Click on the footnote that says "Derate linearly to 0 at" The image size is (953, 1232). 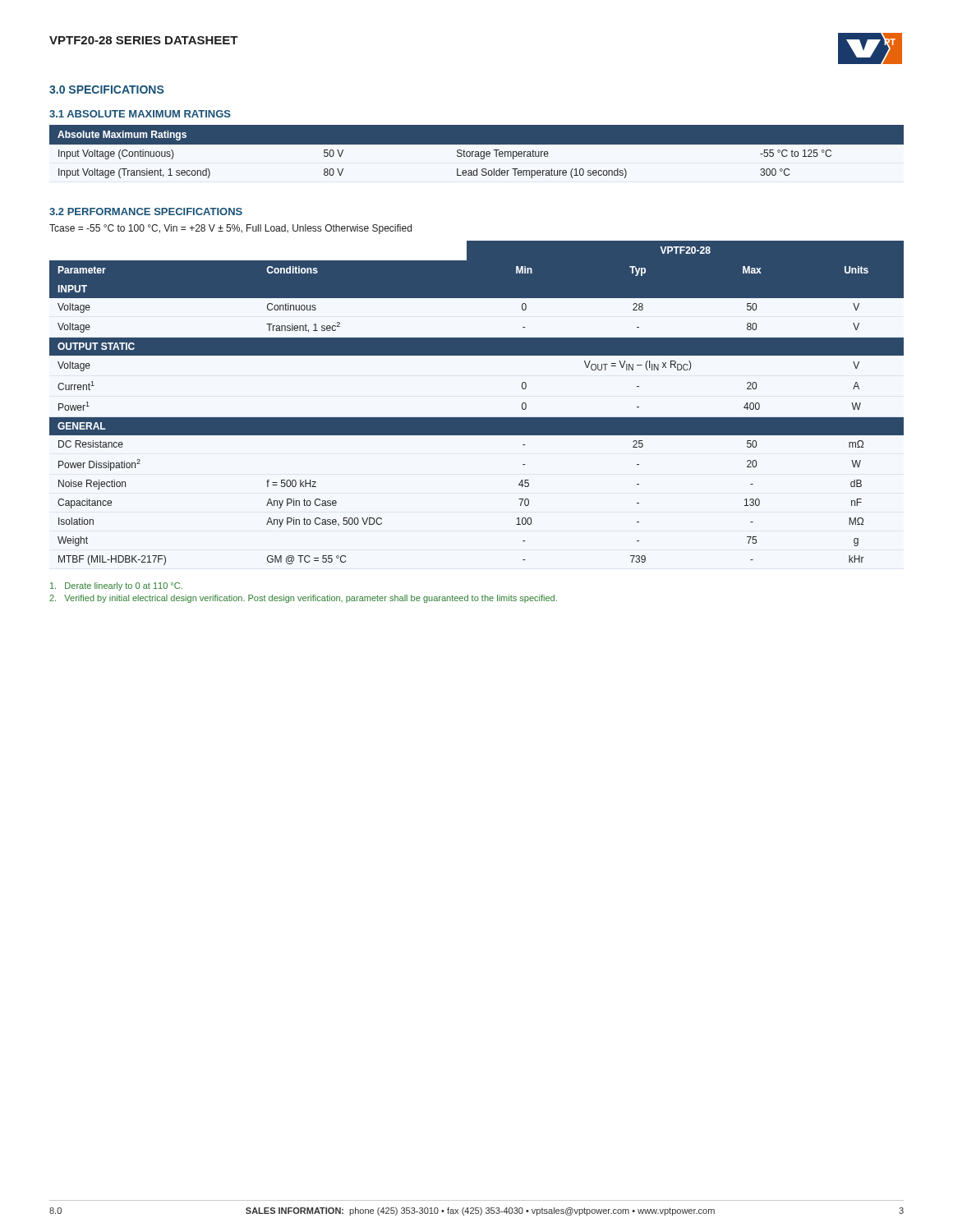coord(116,586)
